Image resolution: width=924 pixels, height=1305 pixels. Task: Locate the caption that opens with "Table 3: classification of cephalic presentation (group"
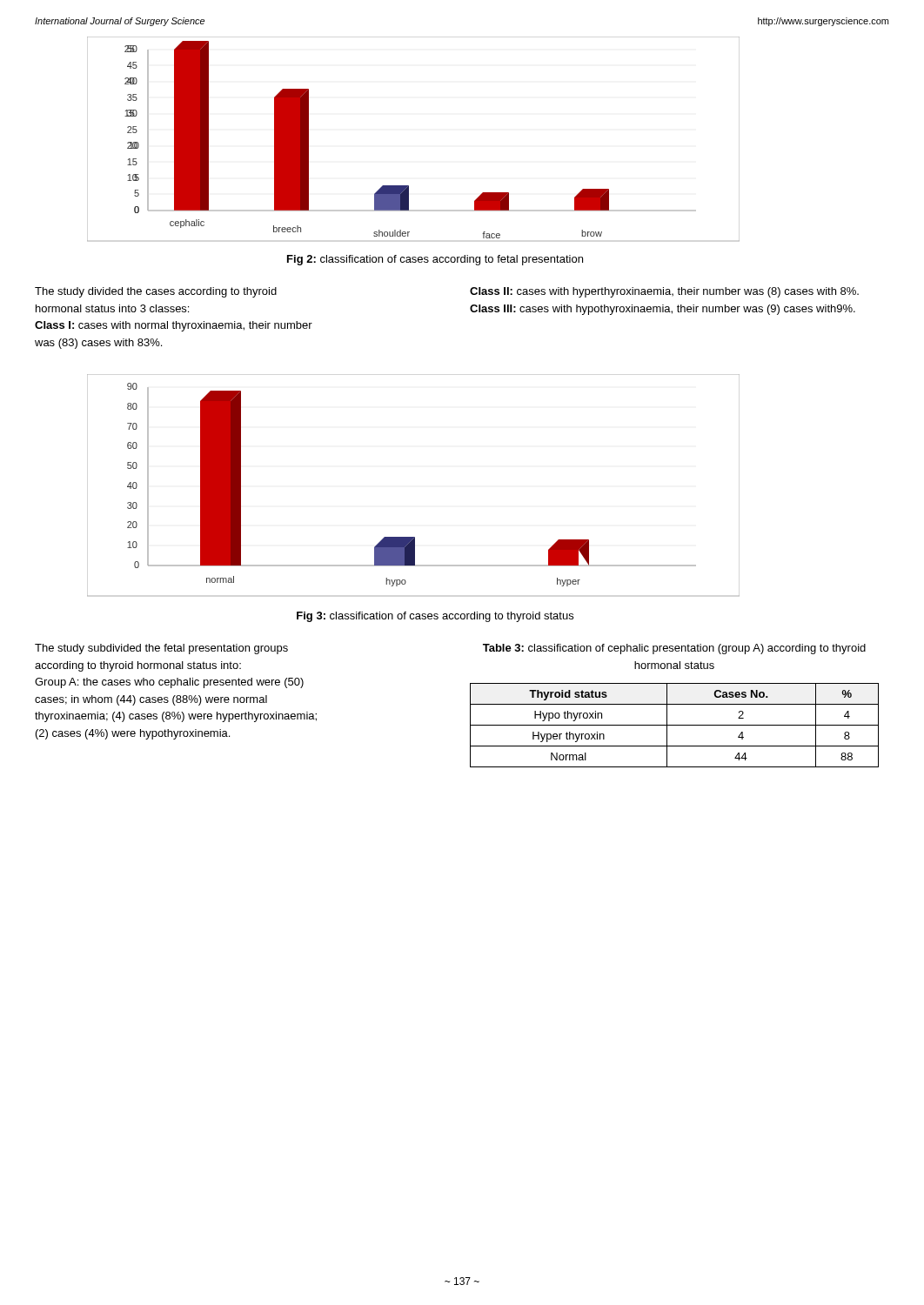point(674,656)
